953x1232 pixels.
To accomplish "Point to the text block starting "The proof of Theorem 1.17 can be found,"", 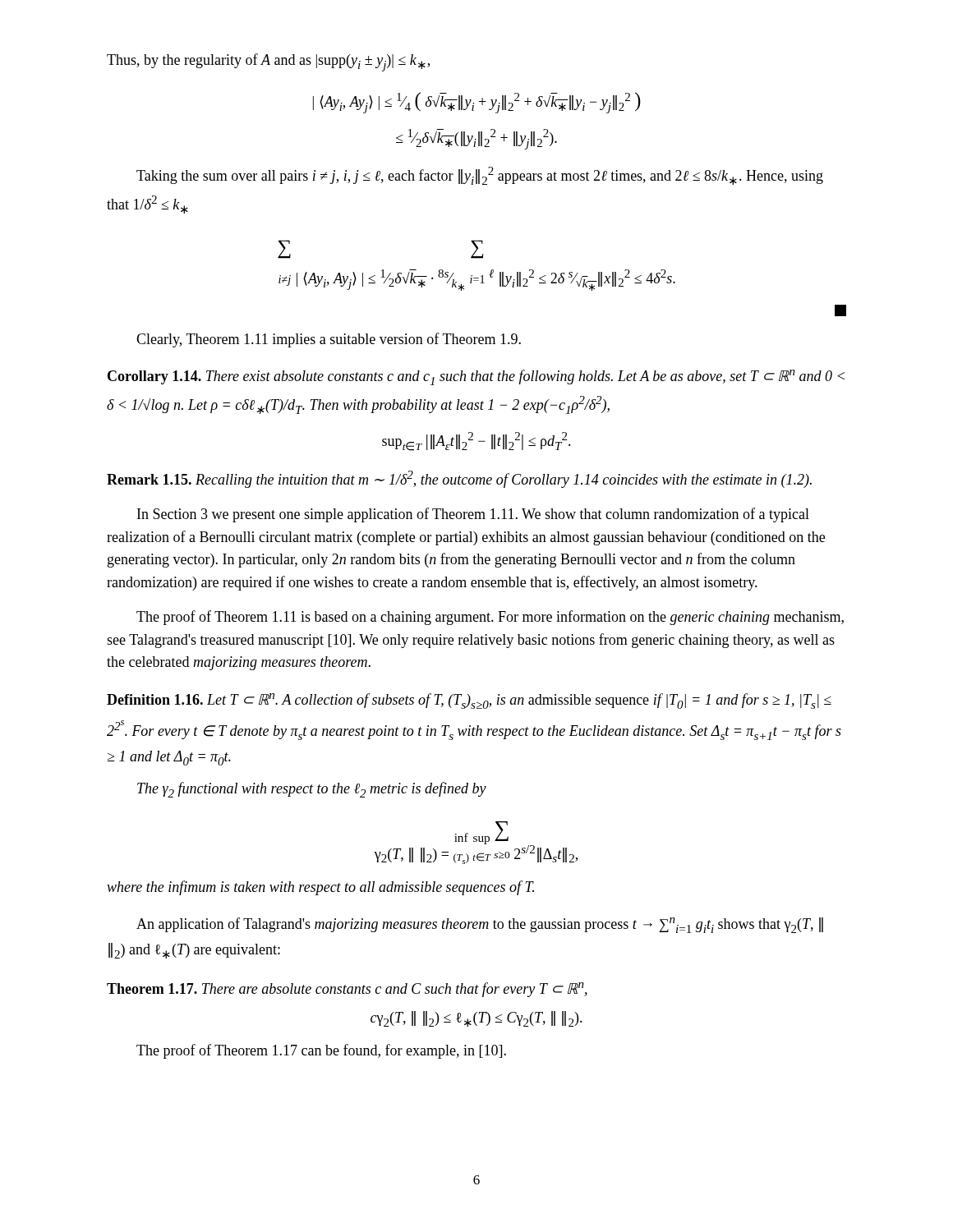I will (322, 1050).
